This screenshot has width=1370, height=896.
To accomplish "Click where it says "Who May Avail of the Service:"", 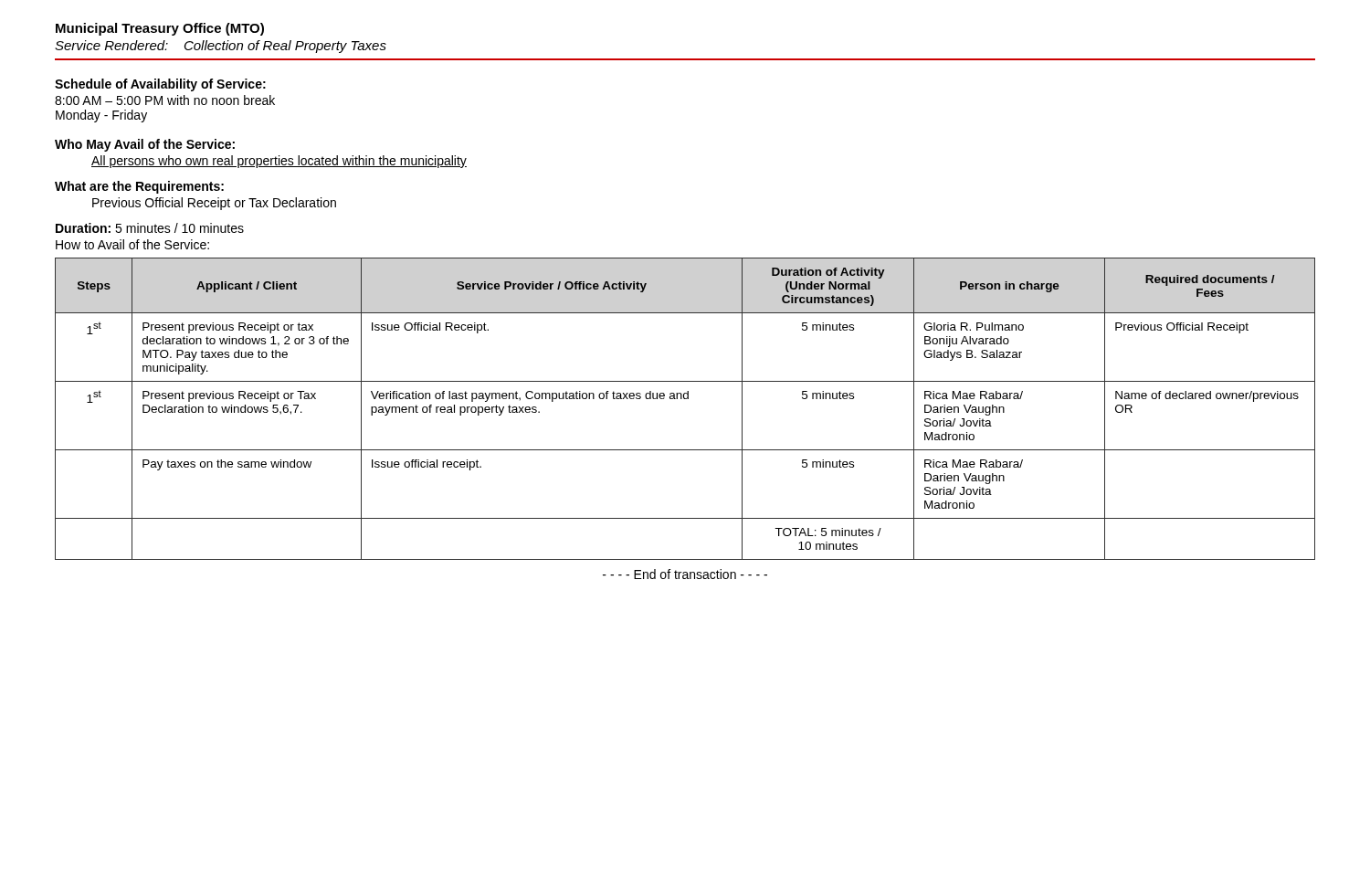I will coord(145,144).
